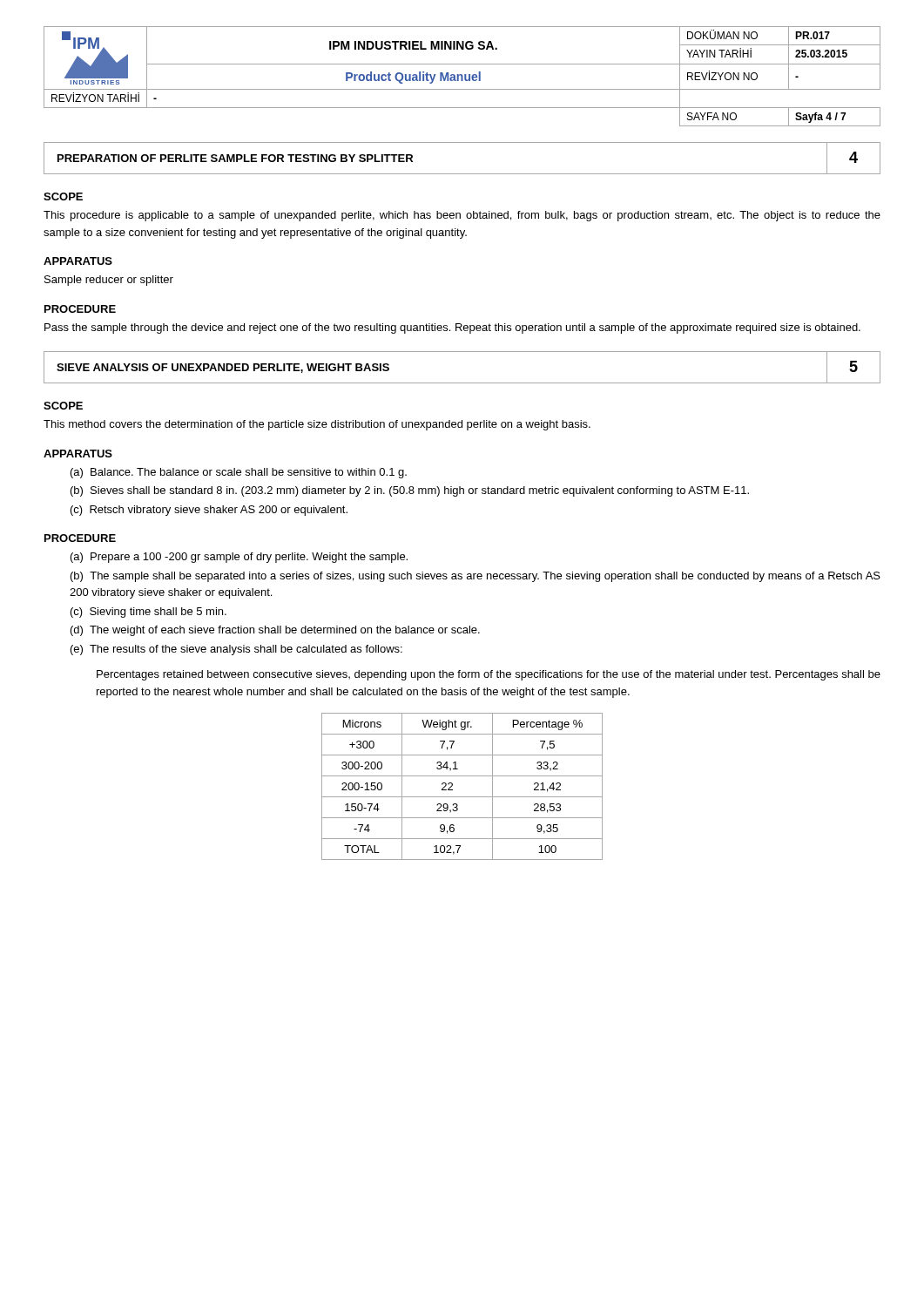Find the list item that says "(d) The weight of each sieve"
The height and width of the screenshot is (1307, 924).
[x=275, y=630]
